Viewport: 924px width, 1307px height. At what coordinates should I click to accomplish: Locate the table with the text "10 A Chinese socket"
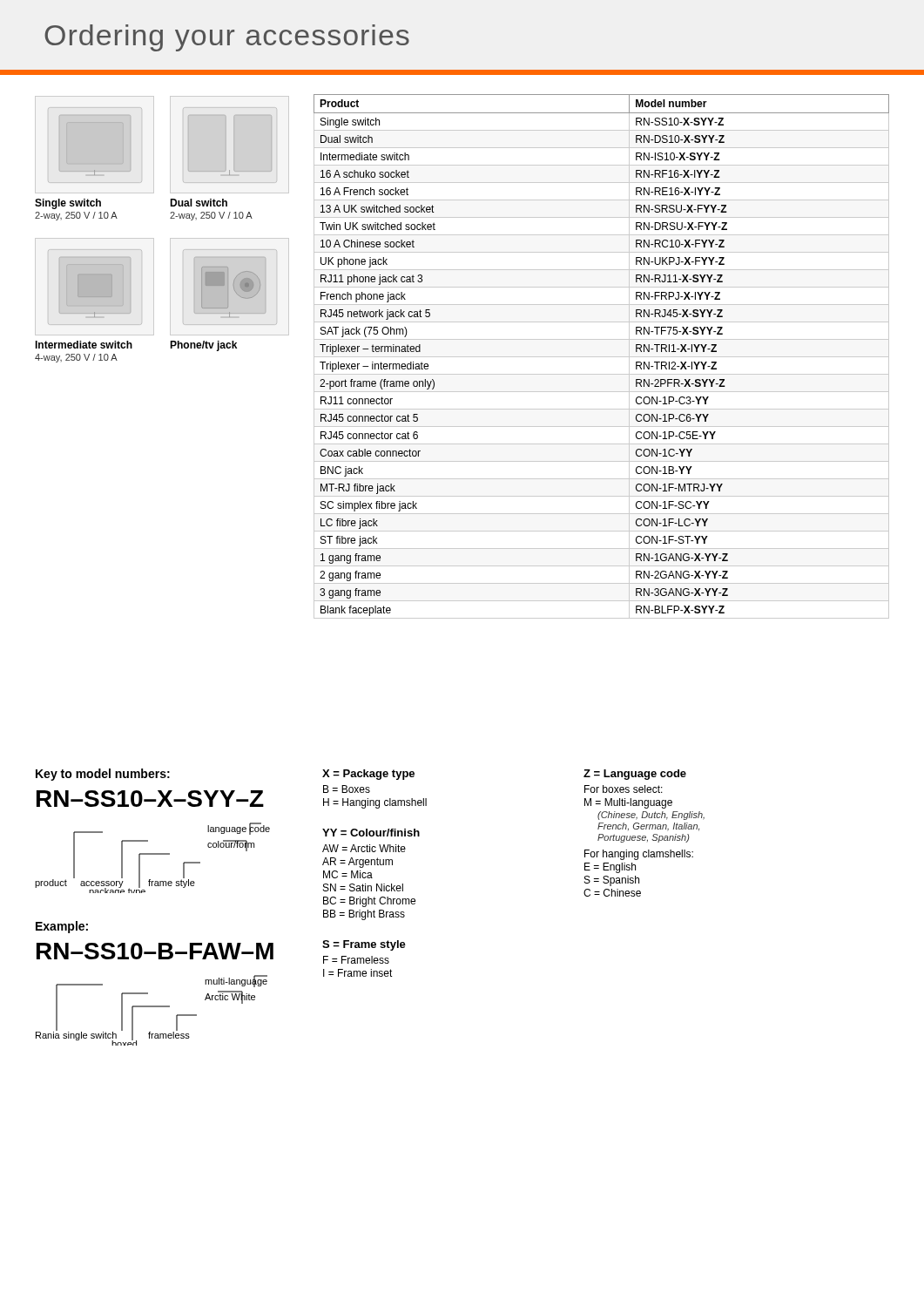[x=601, y=356]
